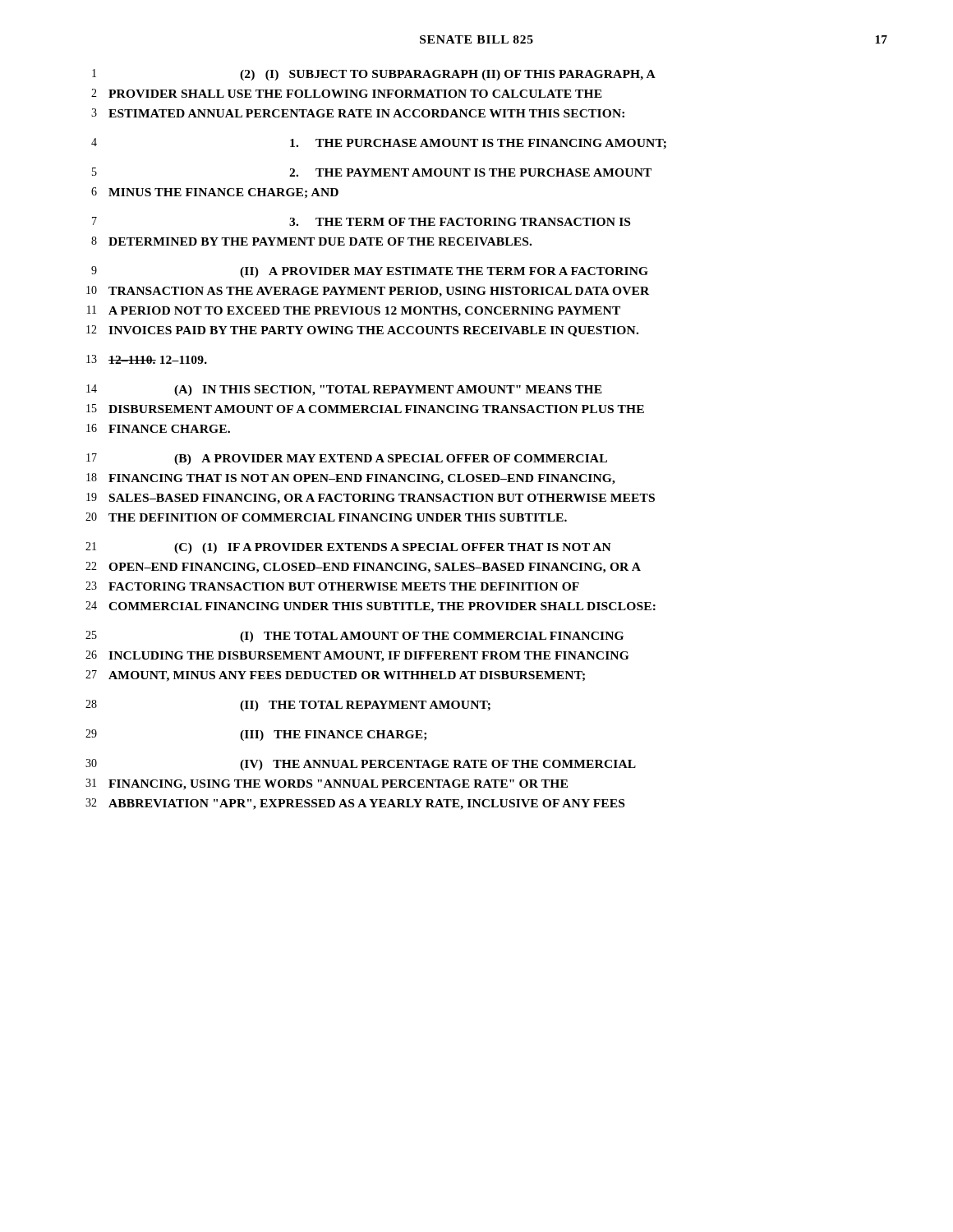953x1232 pixels.
Task: Point to the element starting "1 (2) (I) SUBJECT TO SUBPARAGRAPH"
Action: pos(476,94)
